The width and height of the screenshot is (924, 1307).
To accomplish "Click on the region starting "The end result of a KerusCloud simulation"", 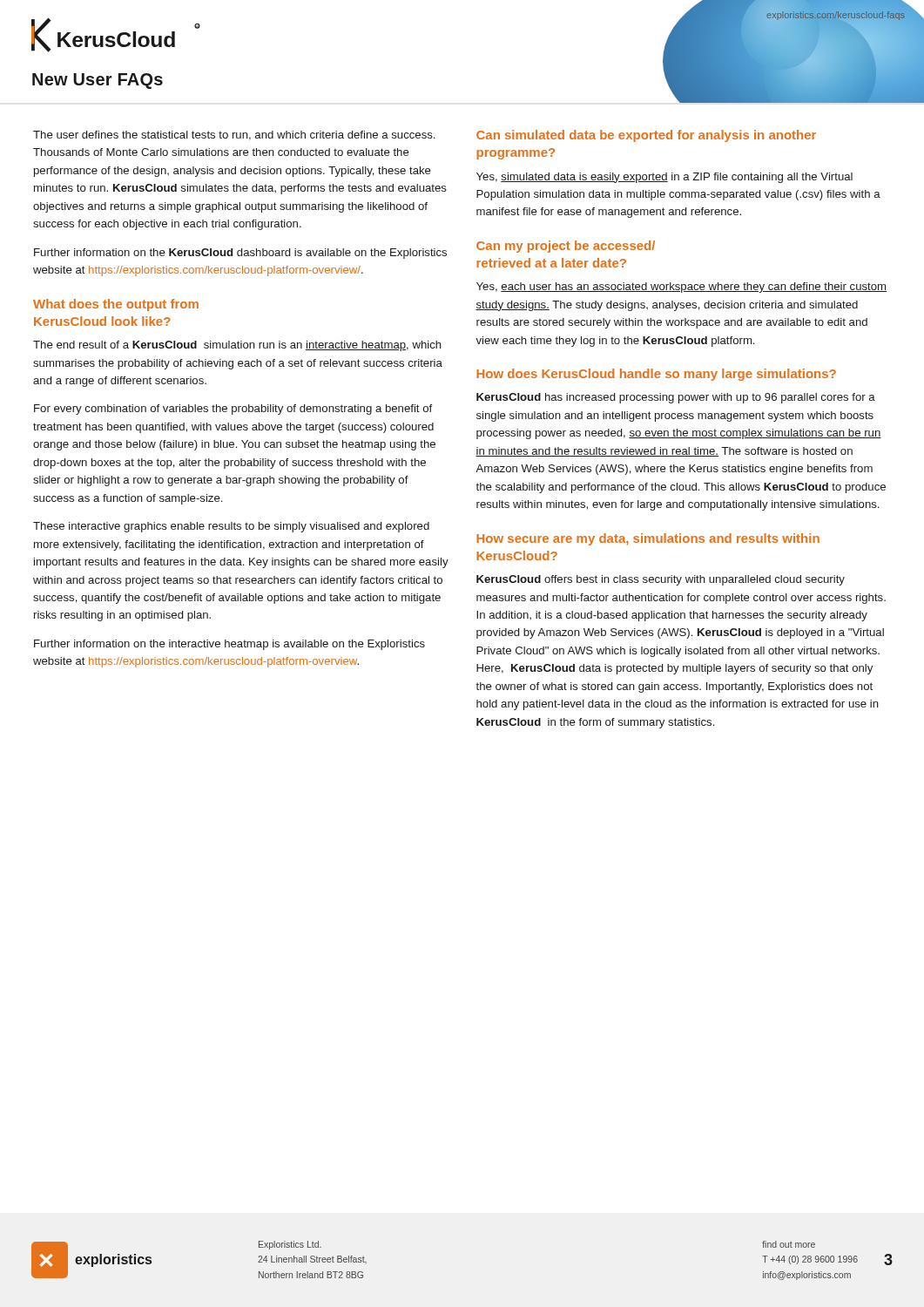I will point(238,363).
